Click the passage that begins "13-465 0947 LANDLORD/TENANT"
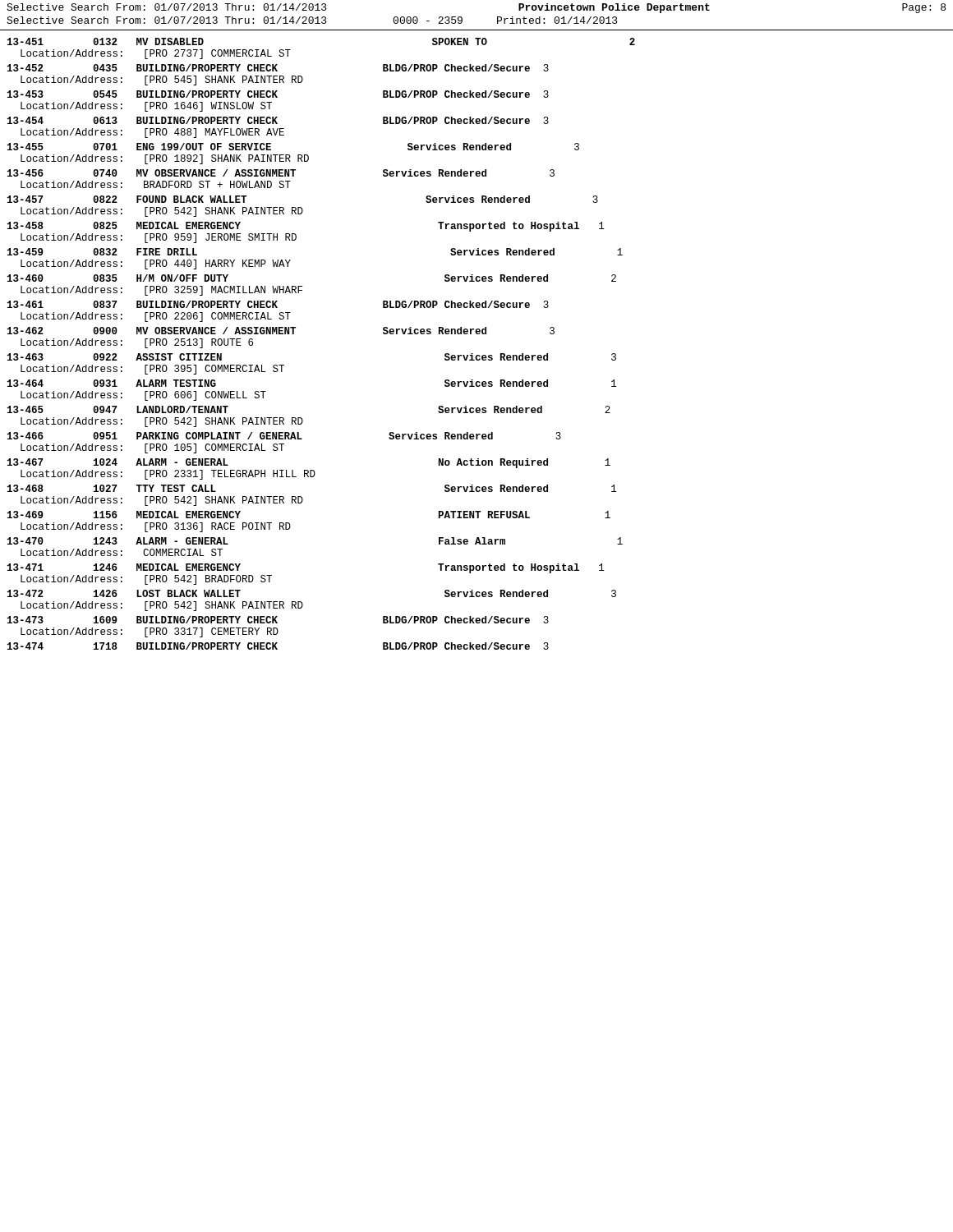Image resolution: width=953 pixels, height=1232 pixels. click(476, 416)
